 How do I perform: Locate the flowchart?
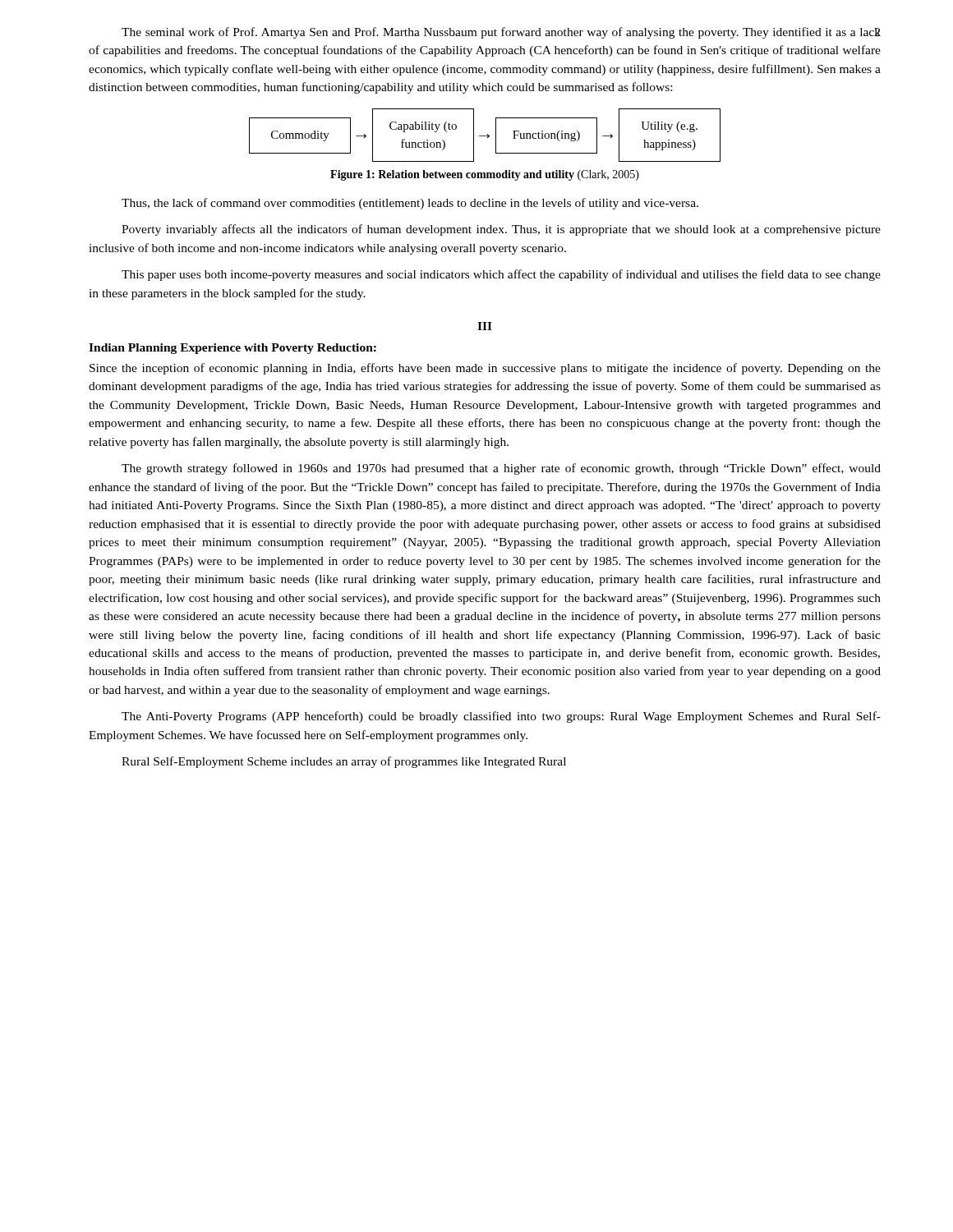pyautogui.click(x=485, y=135)
